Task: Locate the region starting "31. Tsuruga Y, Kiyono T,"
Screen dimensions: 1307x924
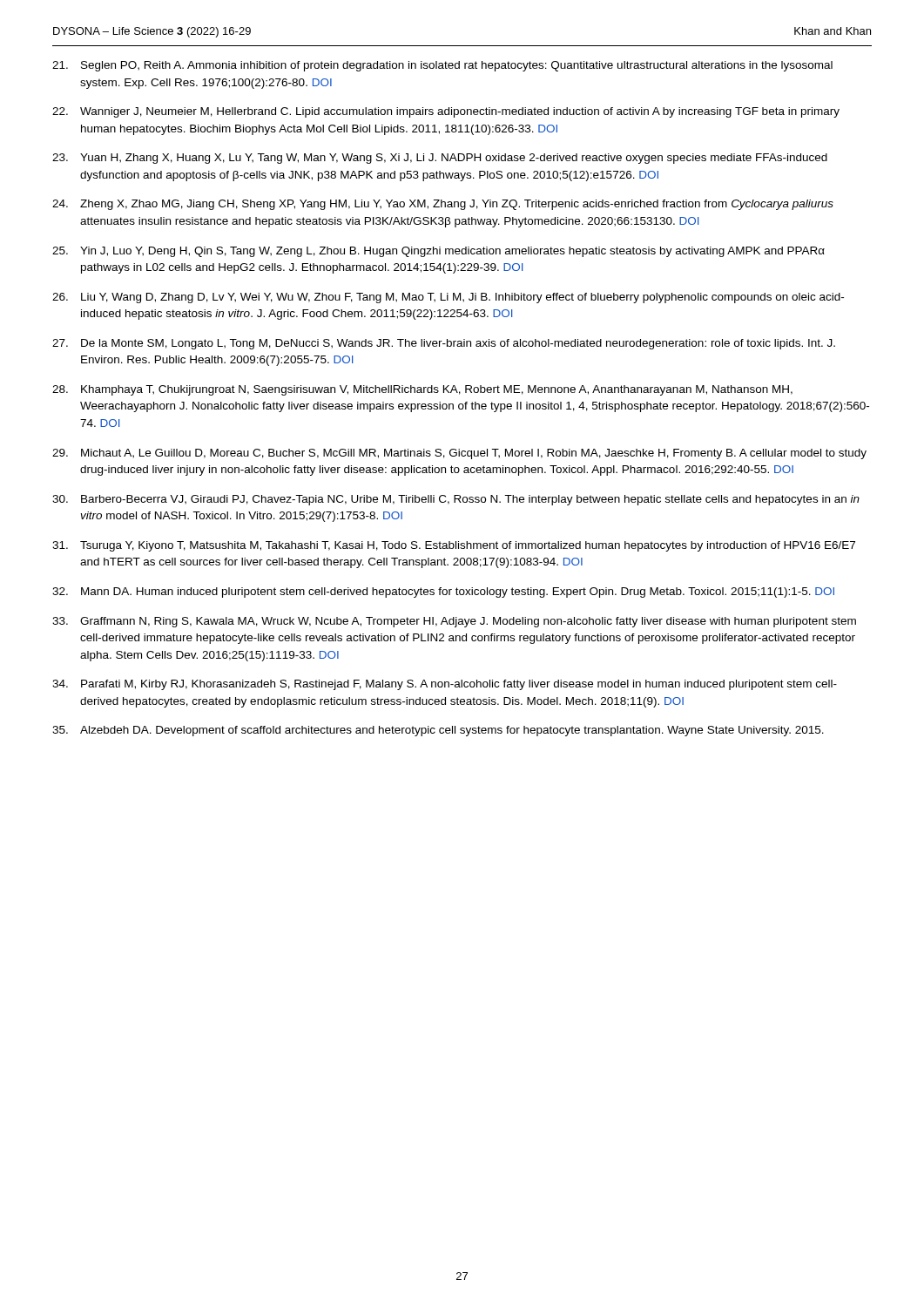Action: (x=462, y=554)
